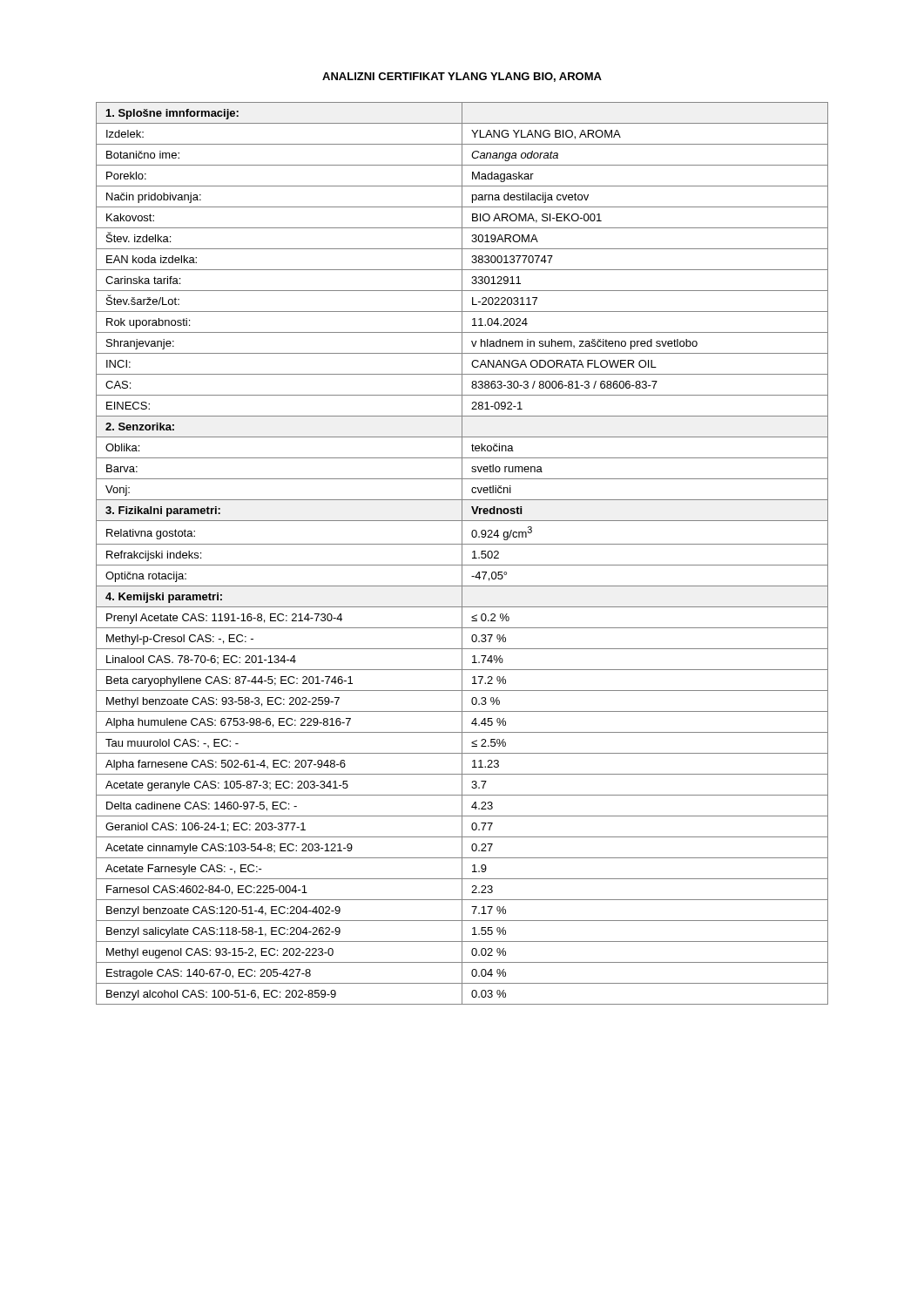Select the table that reads "Beta caryophyllene CAS: 87-44-5;"

(x=462, y=553)
